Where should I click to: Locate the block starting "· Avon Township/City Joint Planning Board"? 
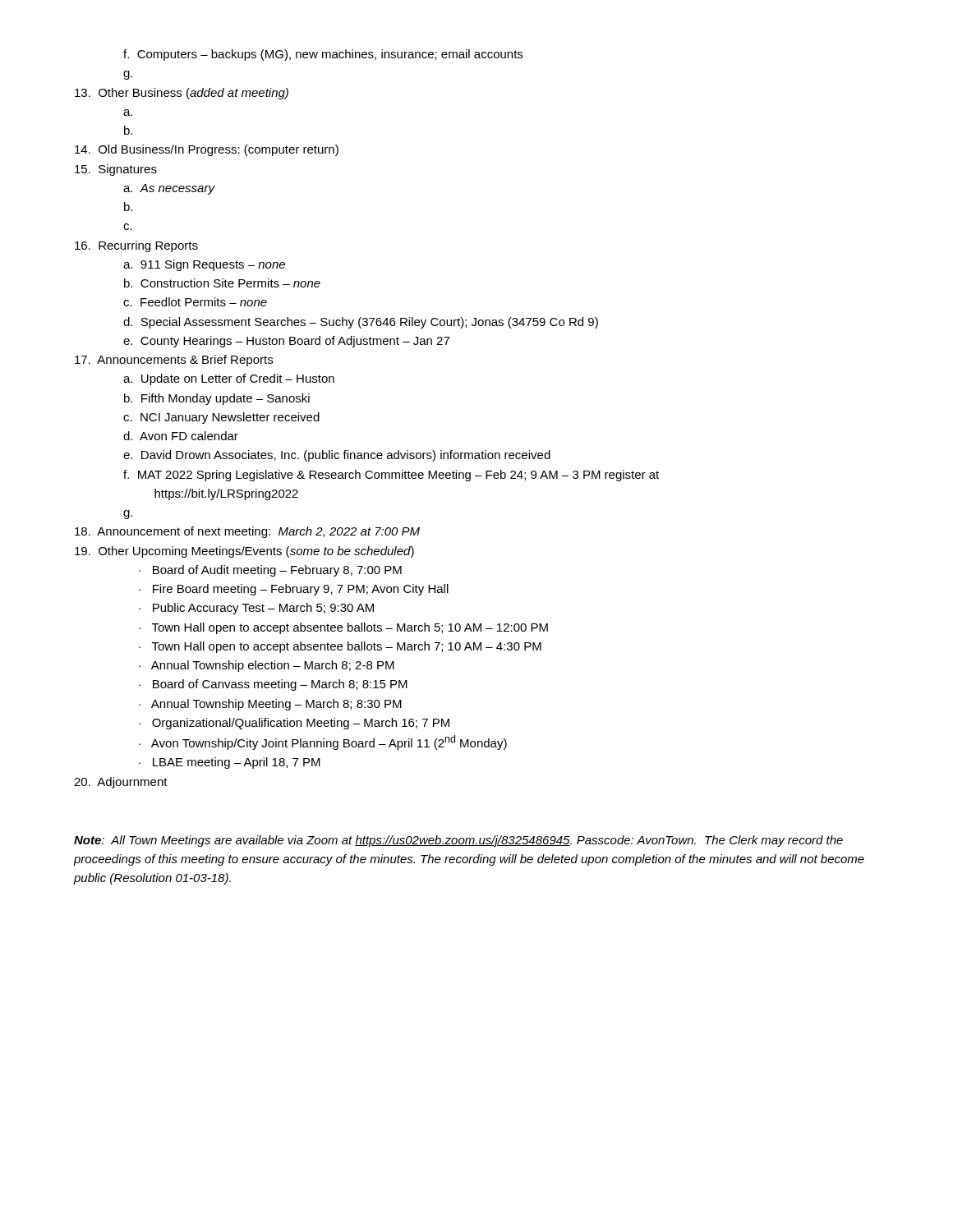[323, 742]
